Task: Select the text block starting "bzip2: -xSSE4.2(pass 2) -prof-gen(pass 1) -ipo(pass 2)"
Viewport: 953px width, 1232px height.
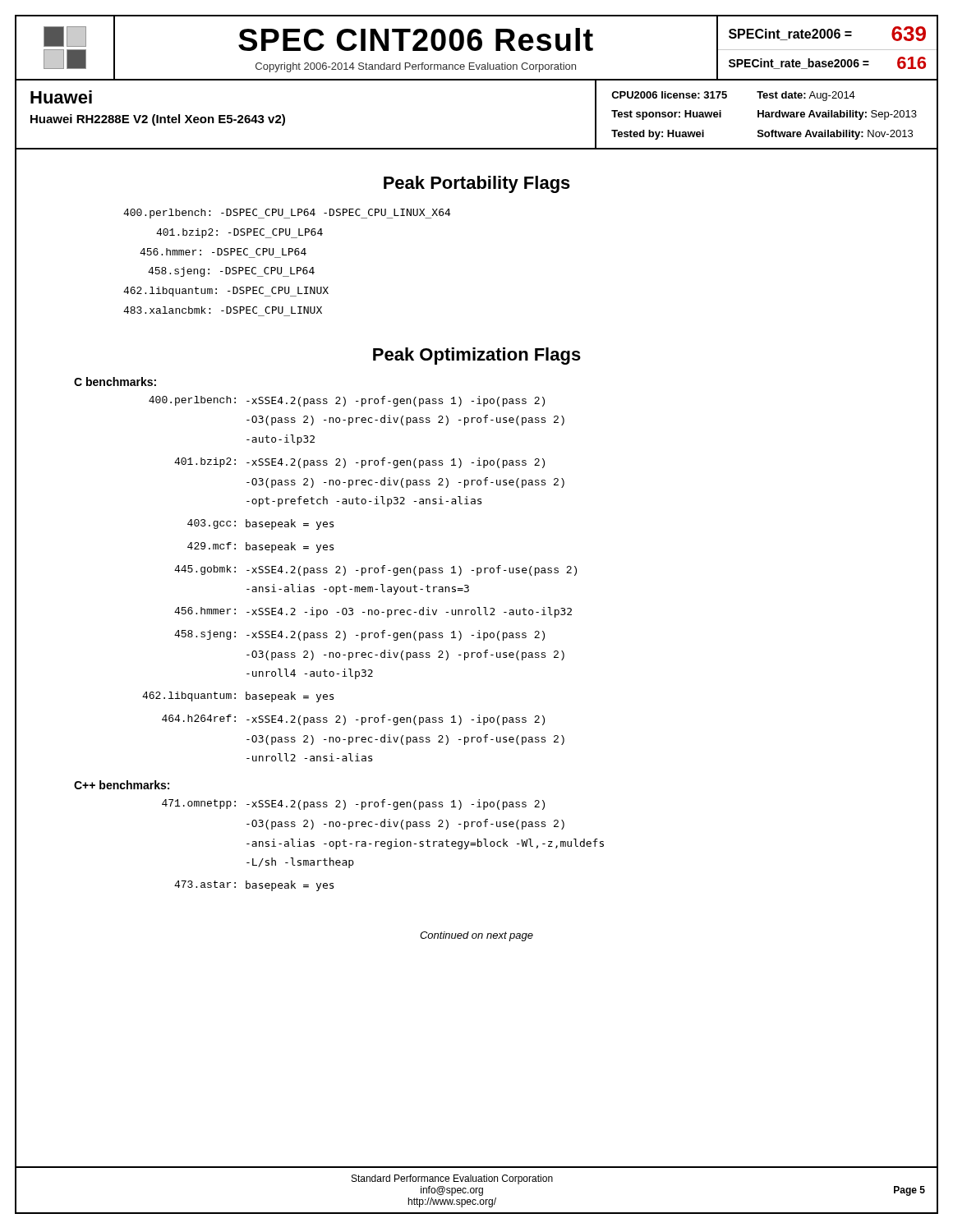Action: pos(320,483)
